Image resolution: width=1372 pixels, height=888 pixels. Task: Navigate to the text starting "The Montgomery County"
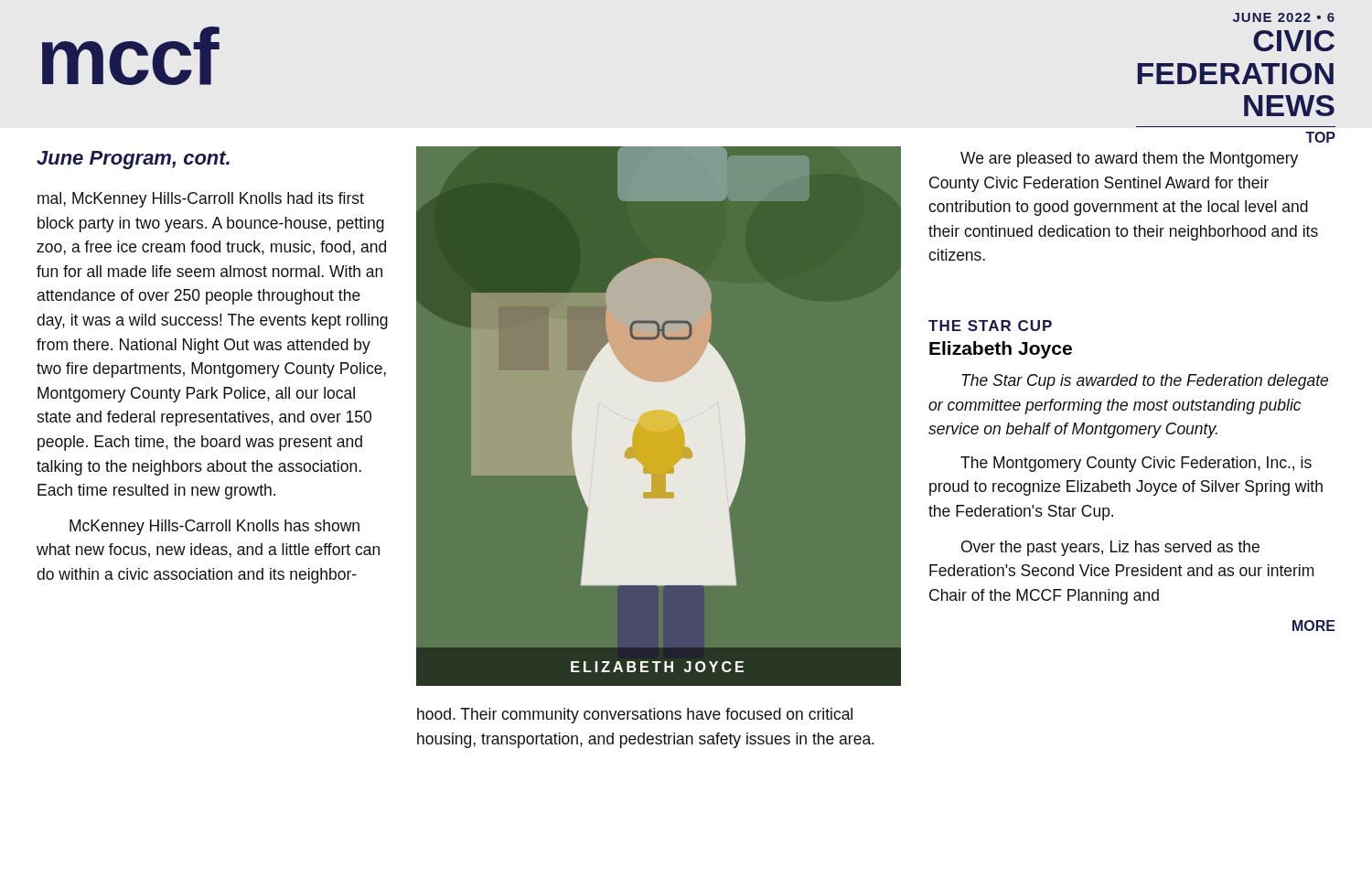point(1126,487)
